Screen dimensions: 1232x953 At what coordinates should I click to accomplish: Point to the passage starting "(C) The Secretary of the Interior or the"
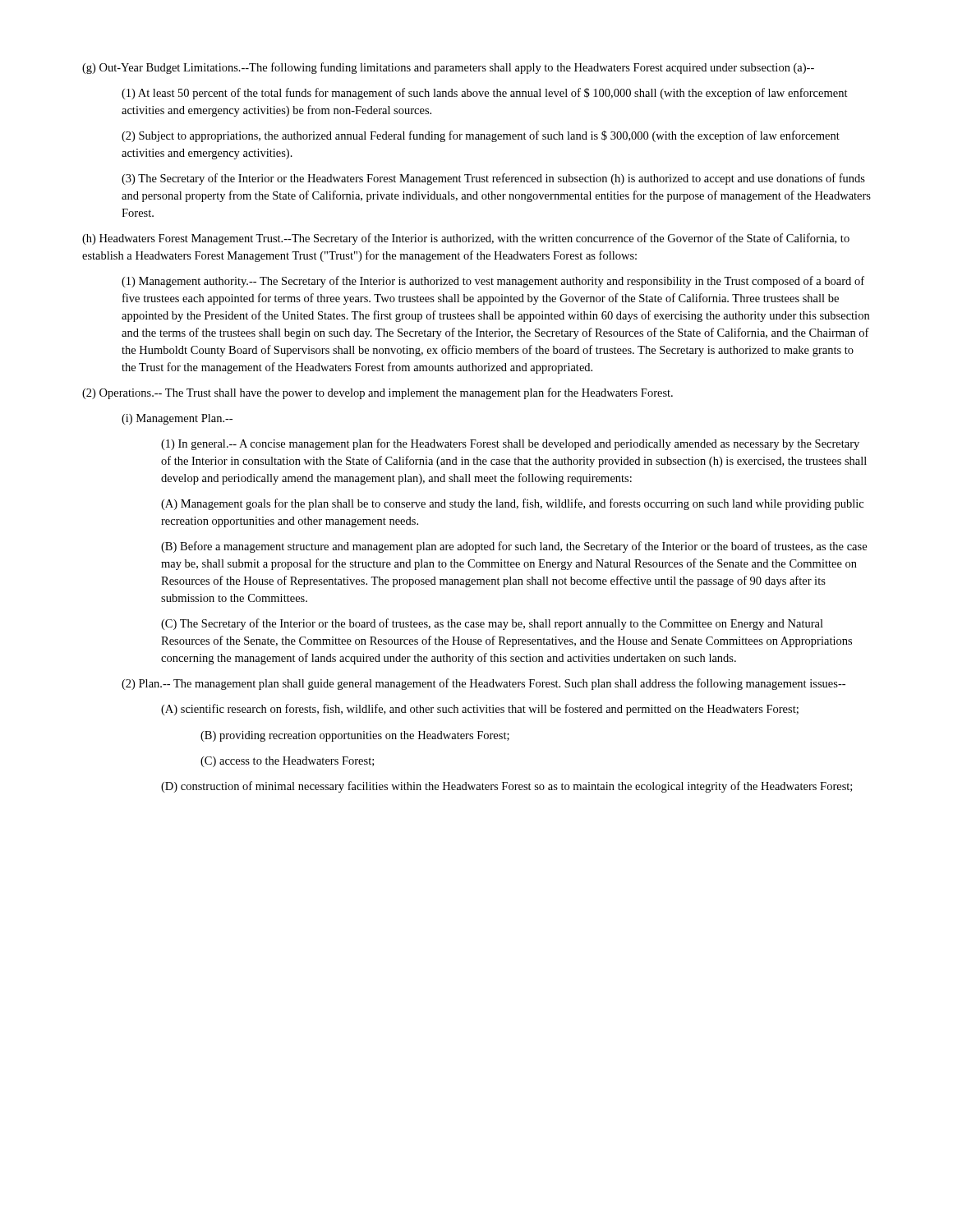(507, 641)
